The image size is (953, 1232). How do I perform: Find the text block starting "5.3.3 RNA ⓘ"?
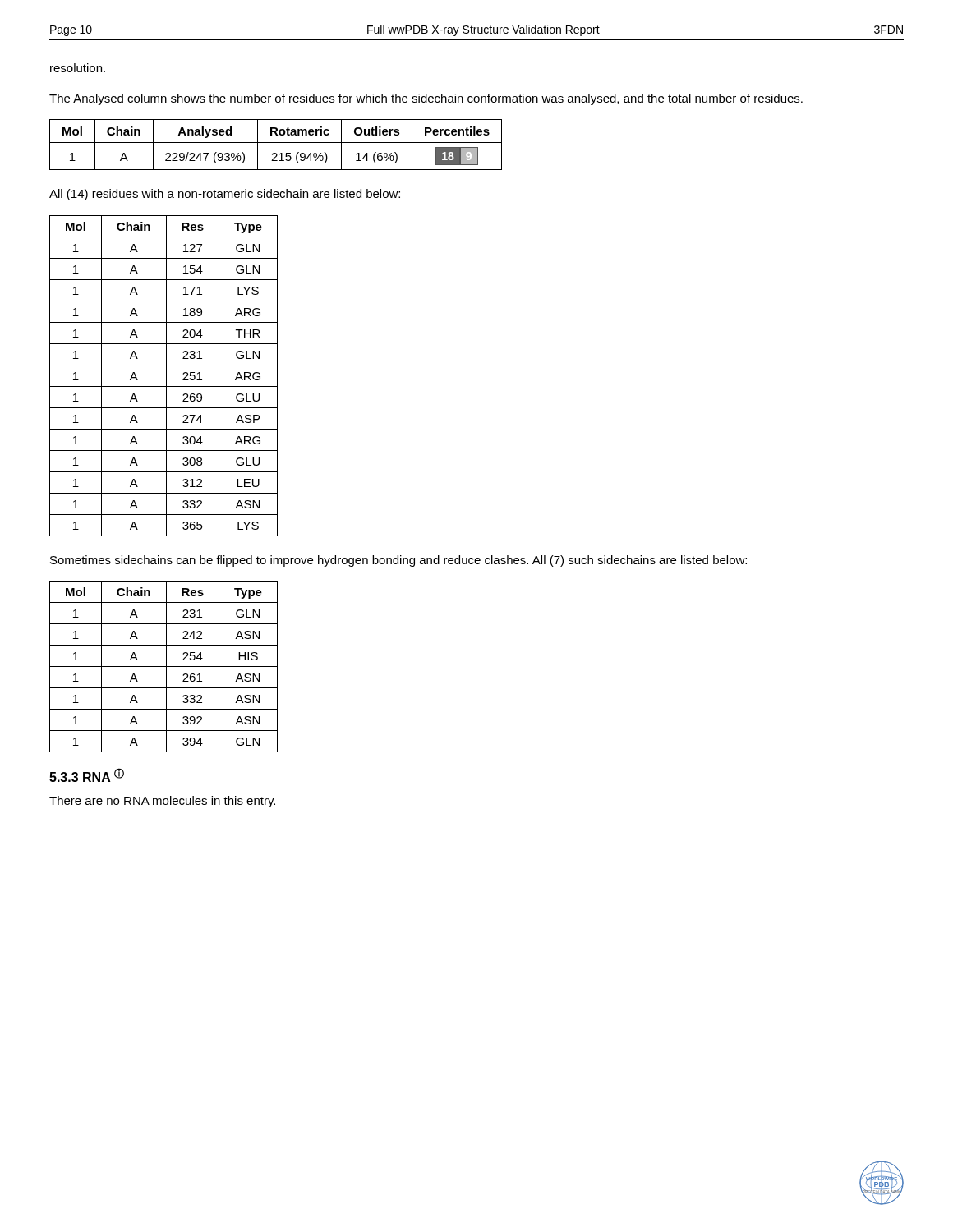pos(86,776)
